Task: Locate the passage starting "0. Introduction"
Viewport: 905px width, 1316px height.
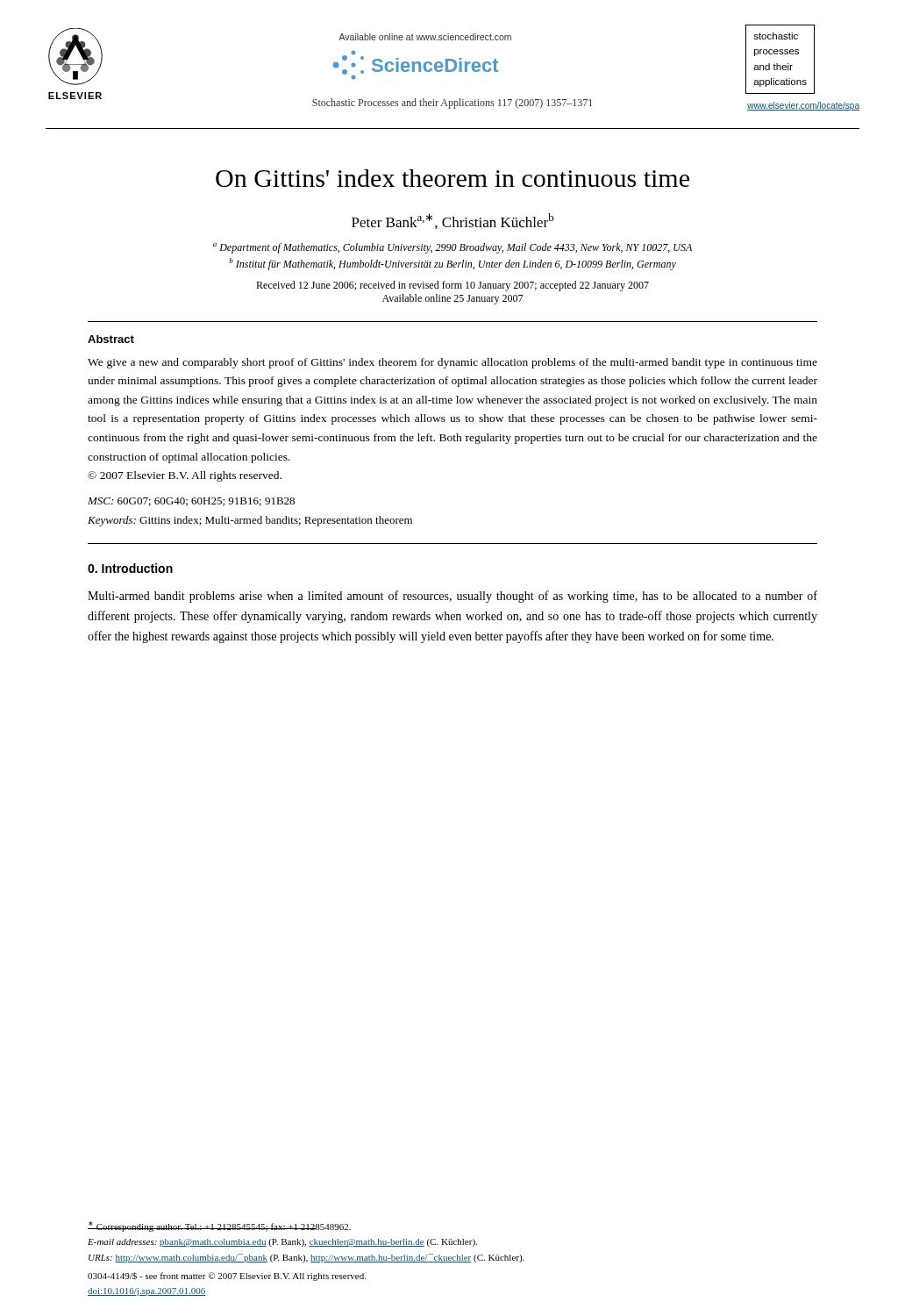Action: (x=130, y=568)
